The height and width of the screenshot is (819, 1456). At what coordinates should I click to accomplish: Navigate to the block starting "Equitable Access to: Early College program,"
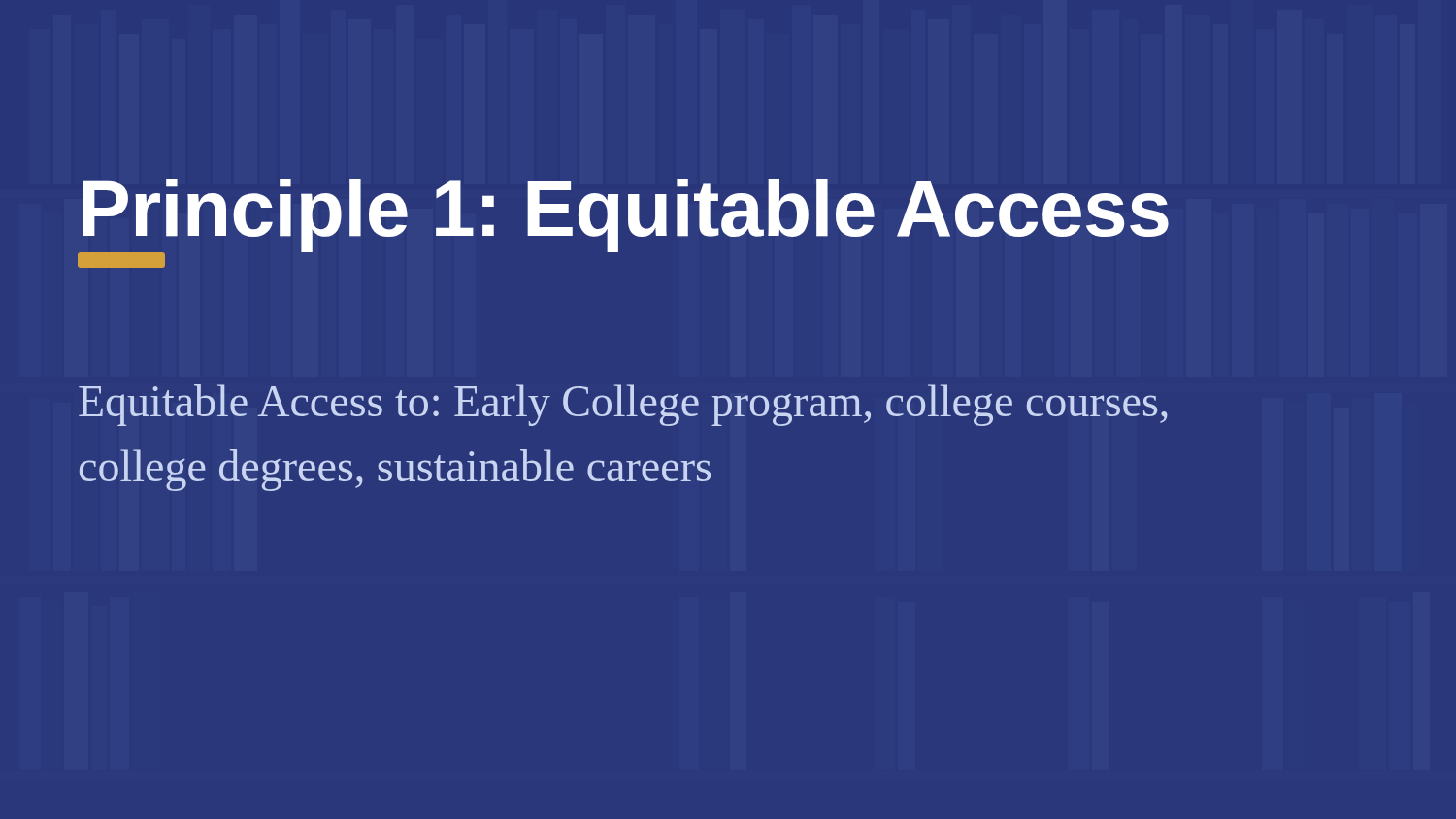point(624,434)
